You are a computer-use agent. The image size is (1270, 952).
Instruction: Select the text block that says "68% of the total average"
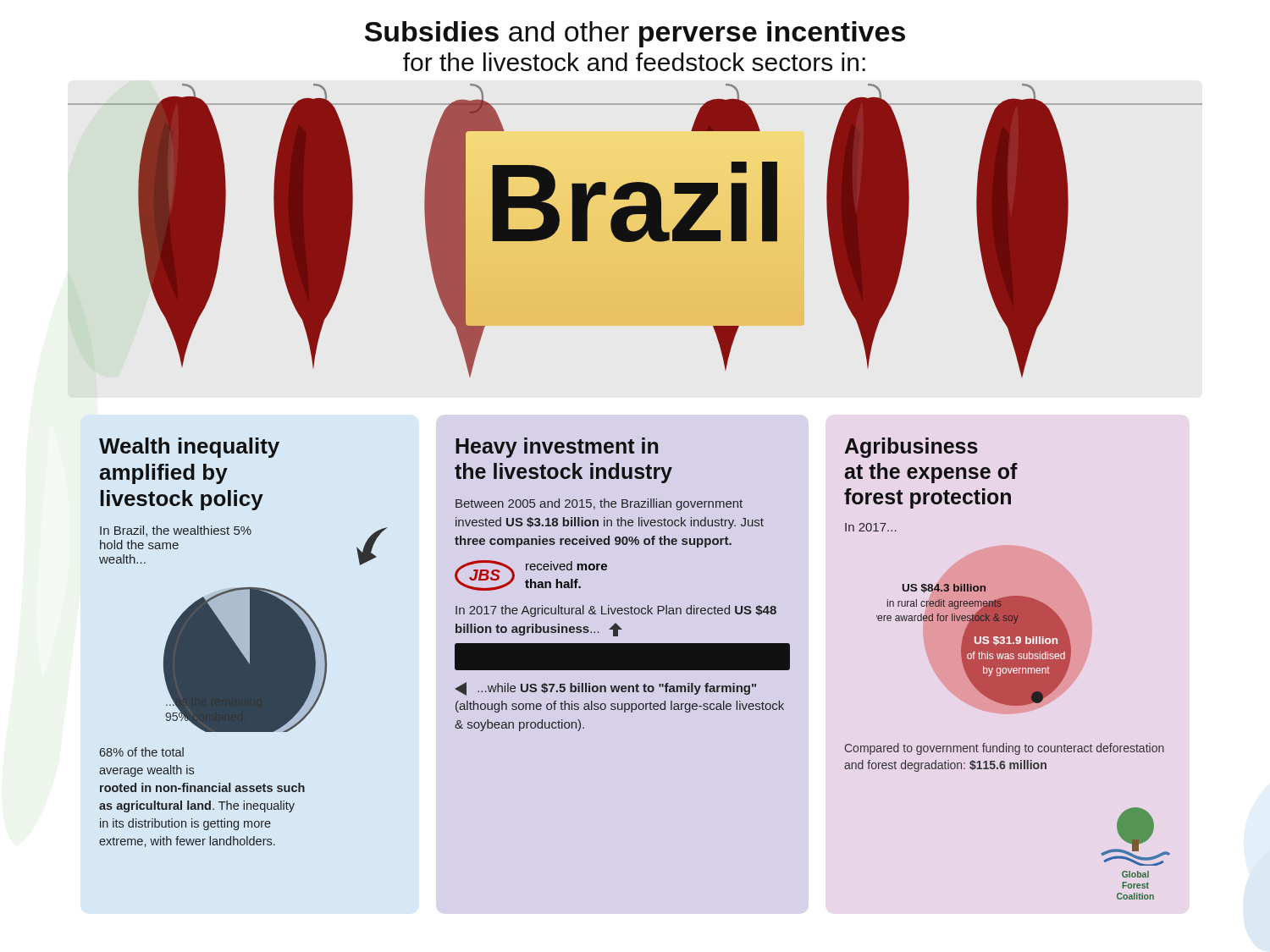click(202, 796)
